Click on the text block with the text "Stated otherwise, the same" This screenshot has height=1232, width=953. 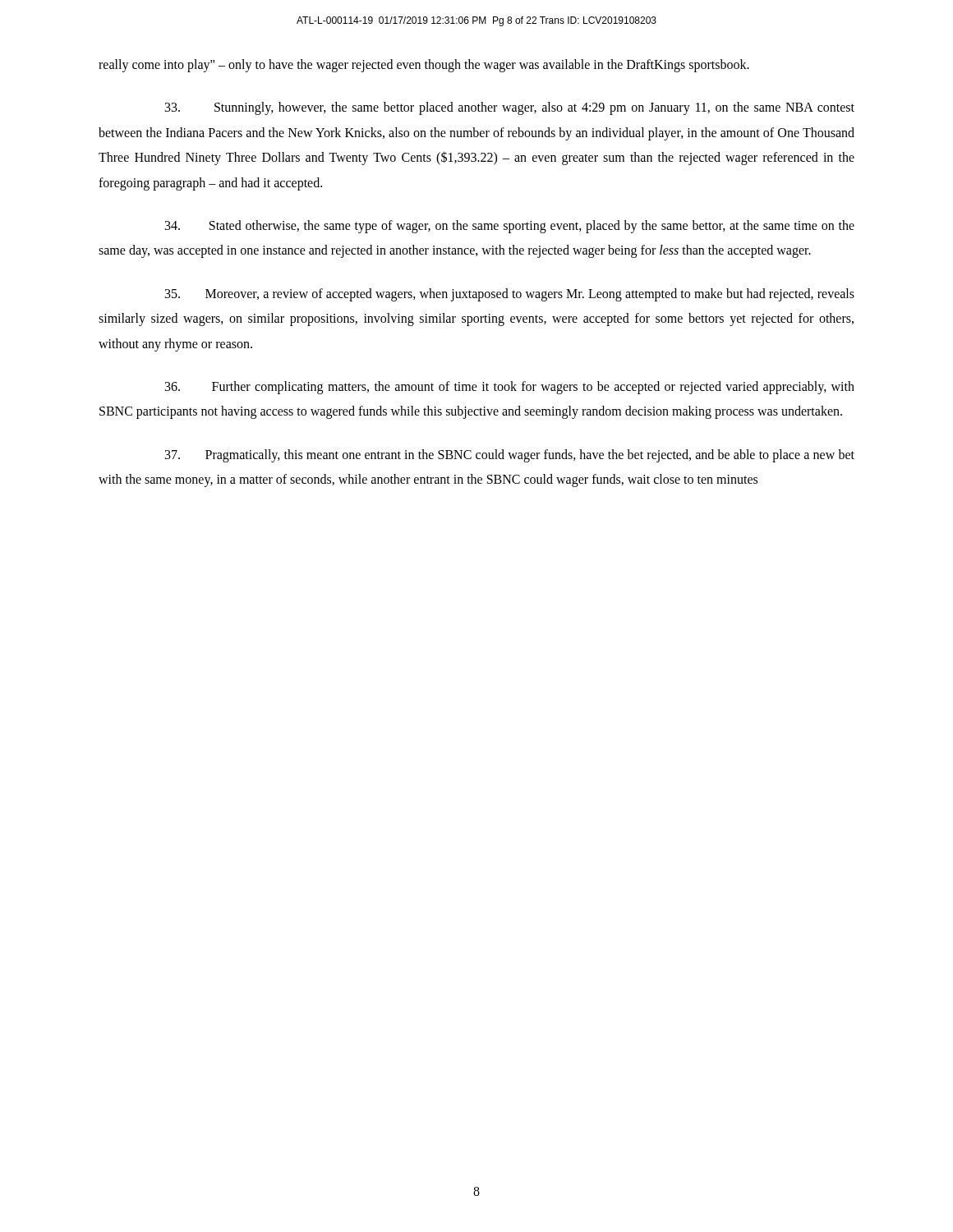coord(476,238)
